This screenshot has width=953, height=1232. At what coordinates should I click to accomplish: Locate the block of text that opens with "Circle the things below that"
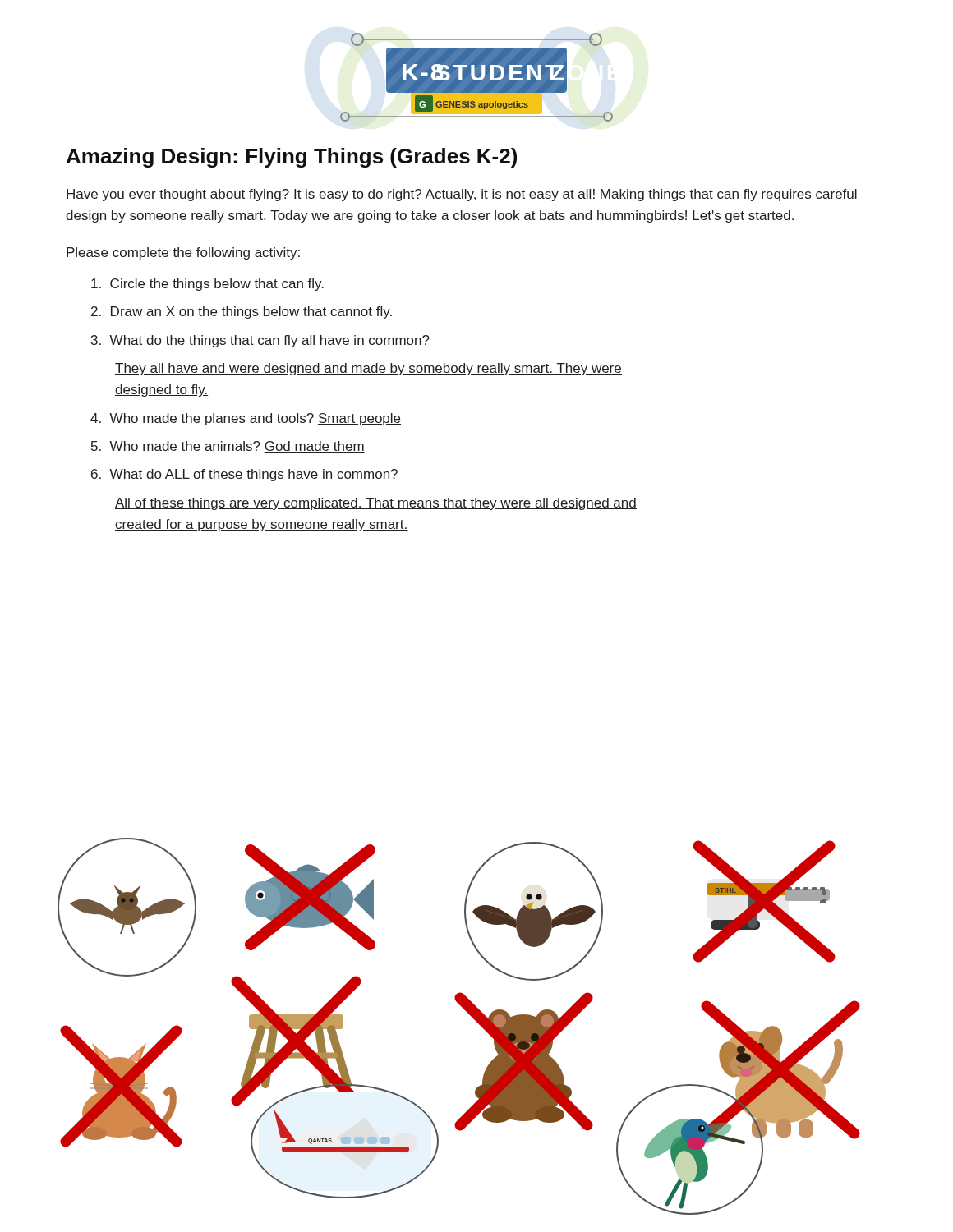(x=207, y=284)
